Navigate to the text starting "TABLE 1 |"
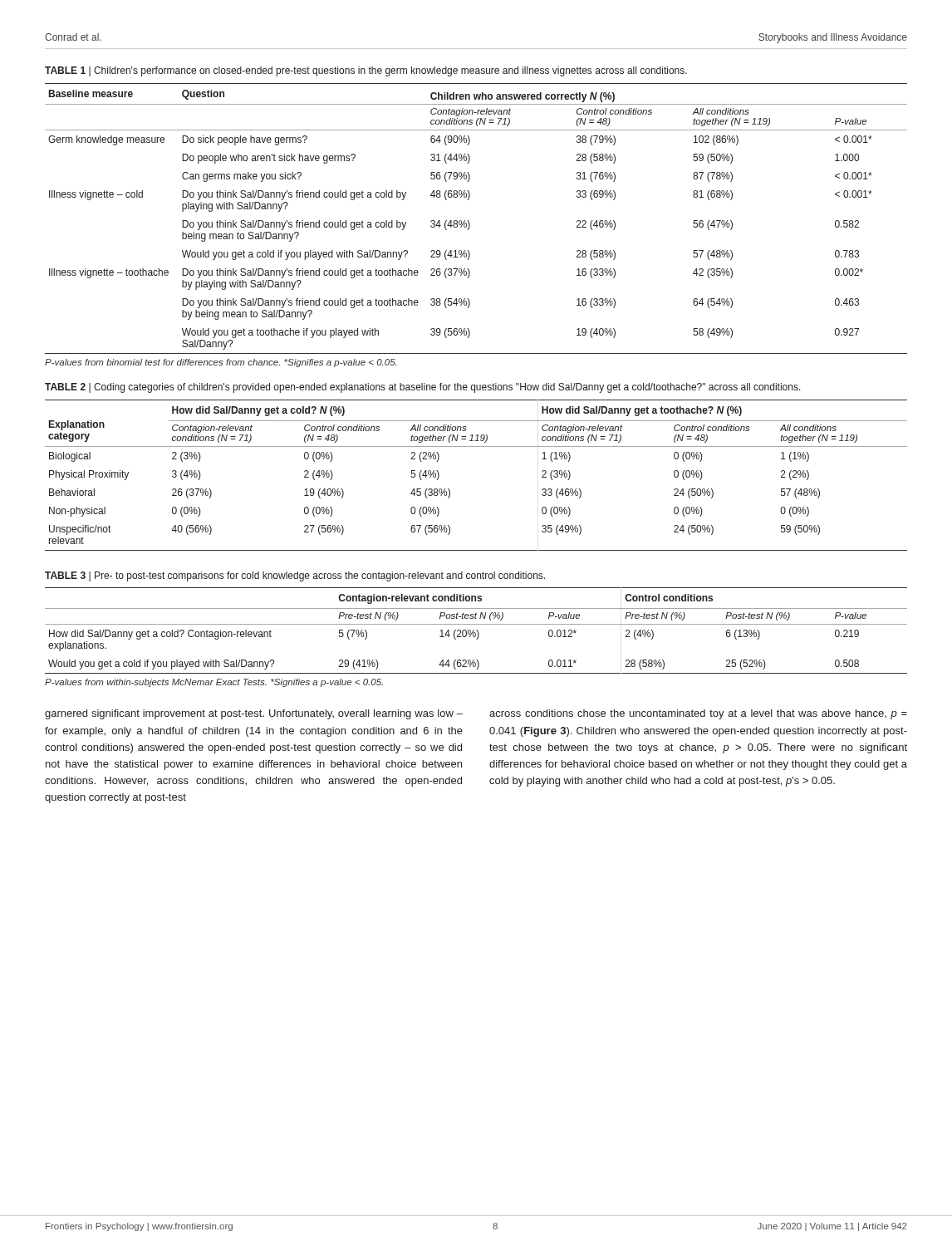This screenshot has width=952, height=1246. point(366,71)
